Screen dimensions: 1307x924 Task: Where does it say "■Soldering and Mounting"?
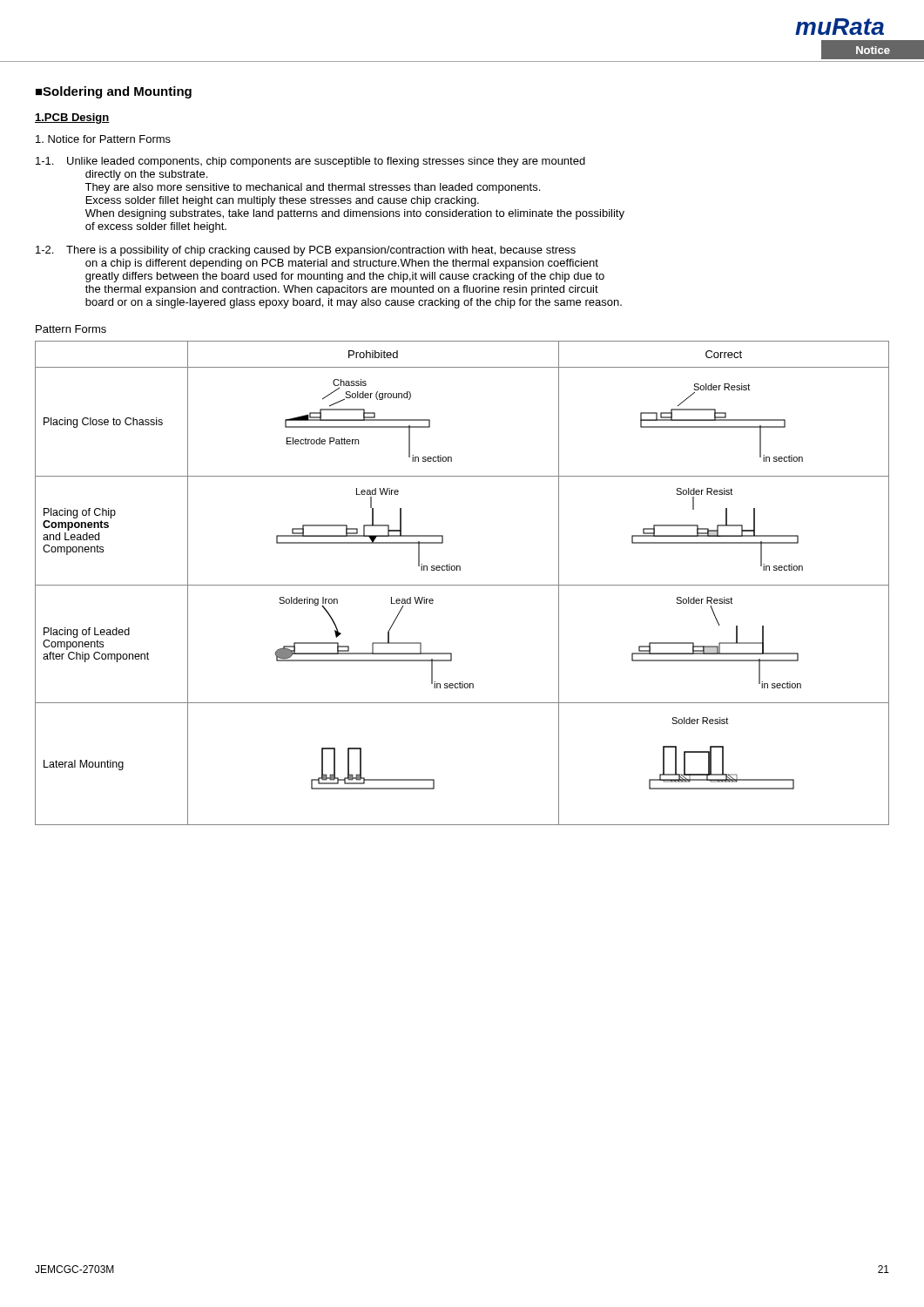tap(114, 91)
